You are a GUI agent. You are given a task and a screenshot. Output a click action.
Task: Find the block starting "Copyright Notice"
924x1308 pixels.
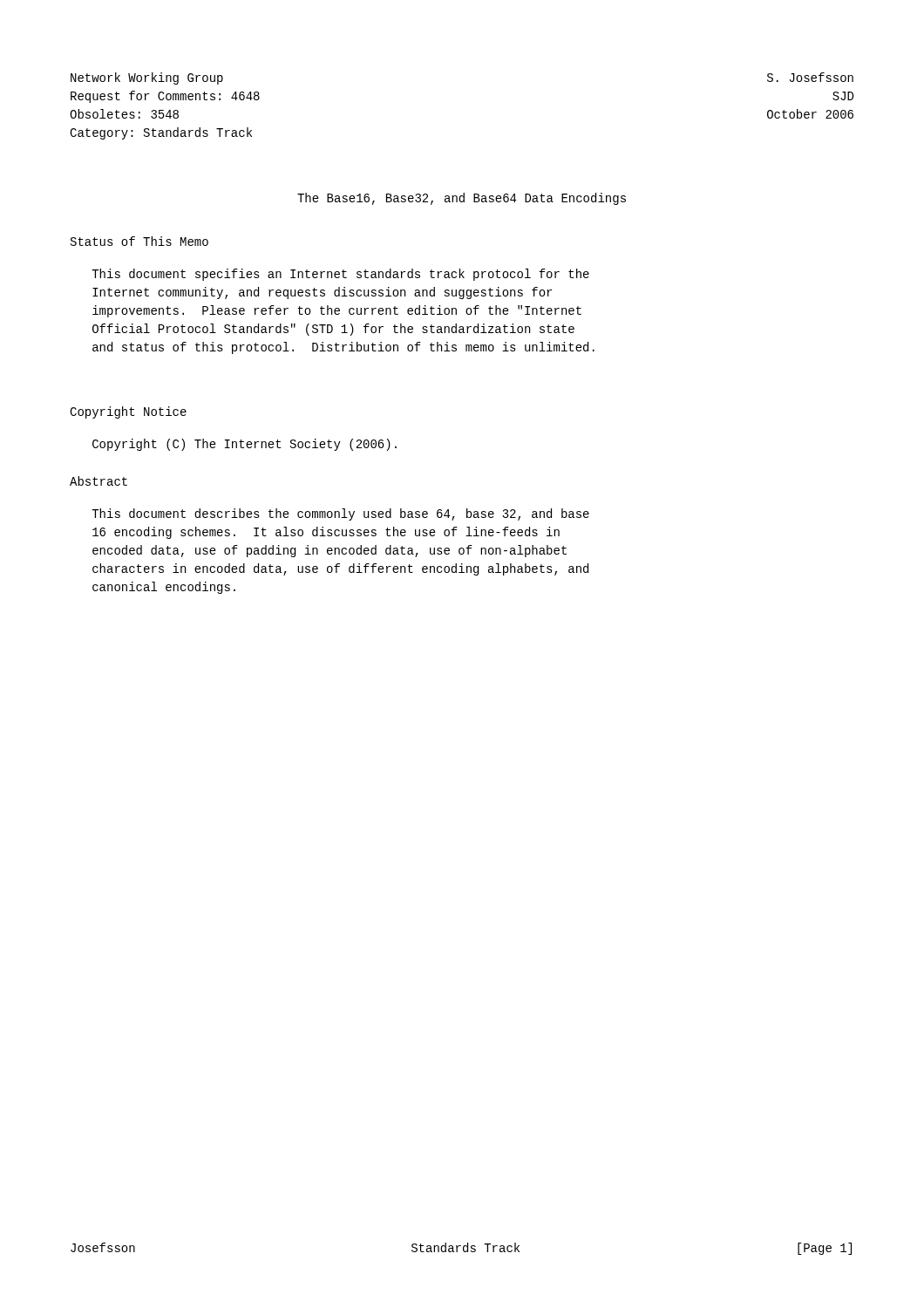pyautogui.click(x=128, y=412)
